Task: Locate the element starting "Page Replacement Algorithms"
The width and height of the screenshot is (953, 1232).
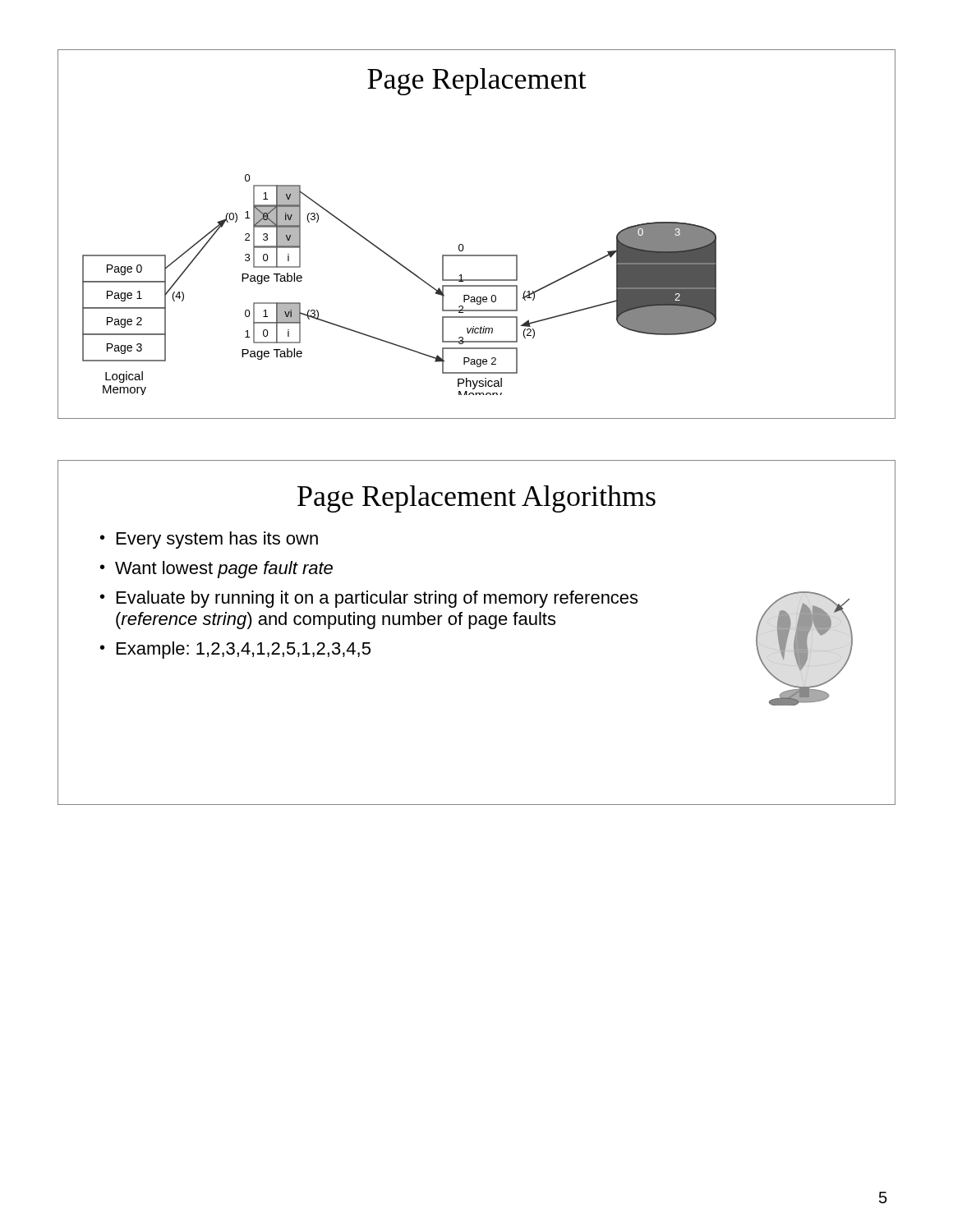Action: (x=476, y=496)
